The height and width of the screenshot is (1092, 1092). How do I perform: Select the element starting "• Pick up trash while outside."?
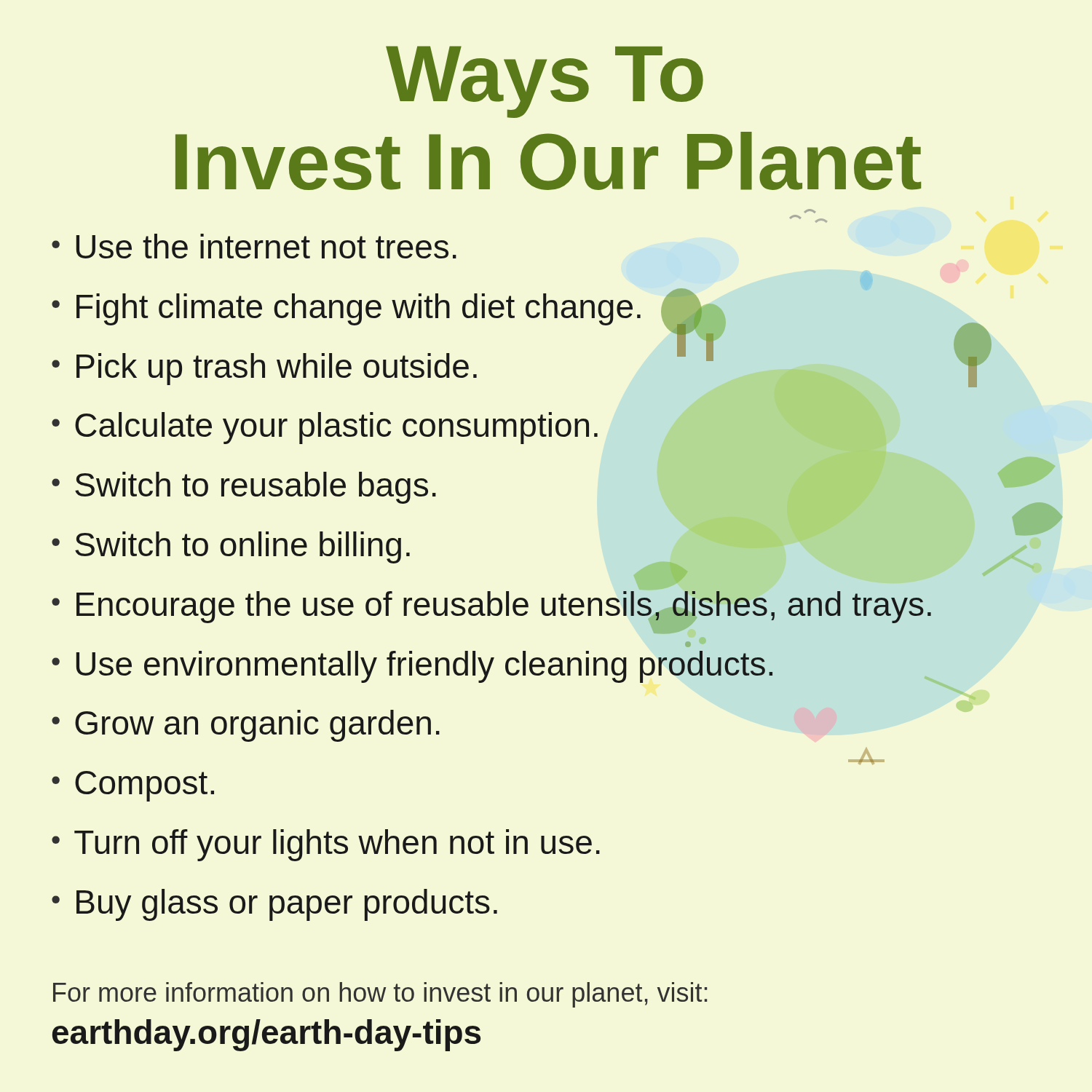click(265, 367)
